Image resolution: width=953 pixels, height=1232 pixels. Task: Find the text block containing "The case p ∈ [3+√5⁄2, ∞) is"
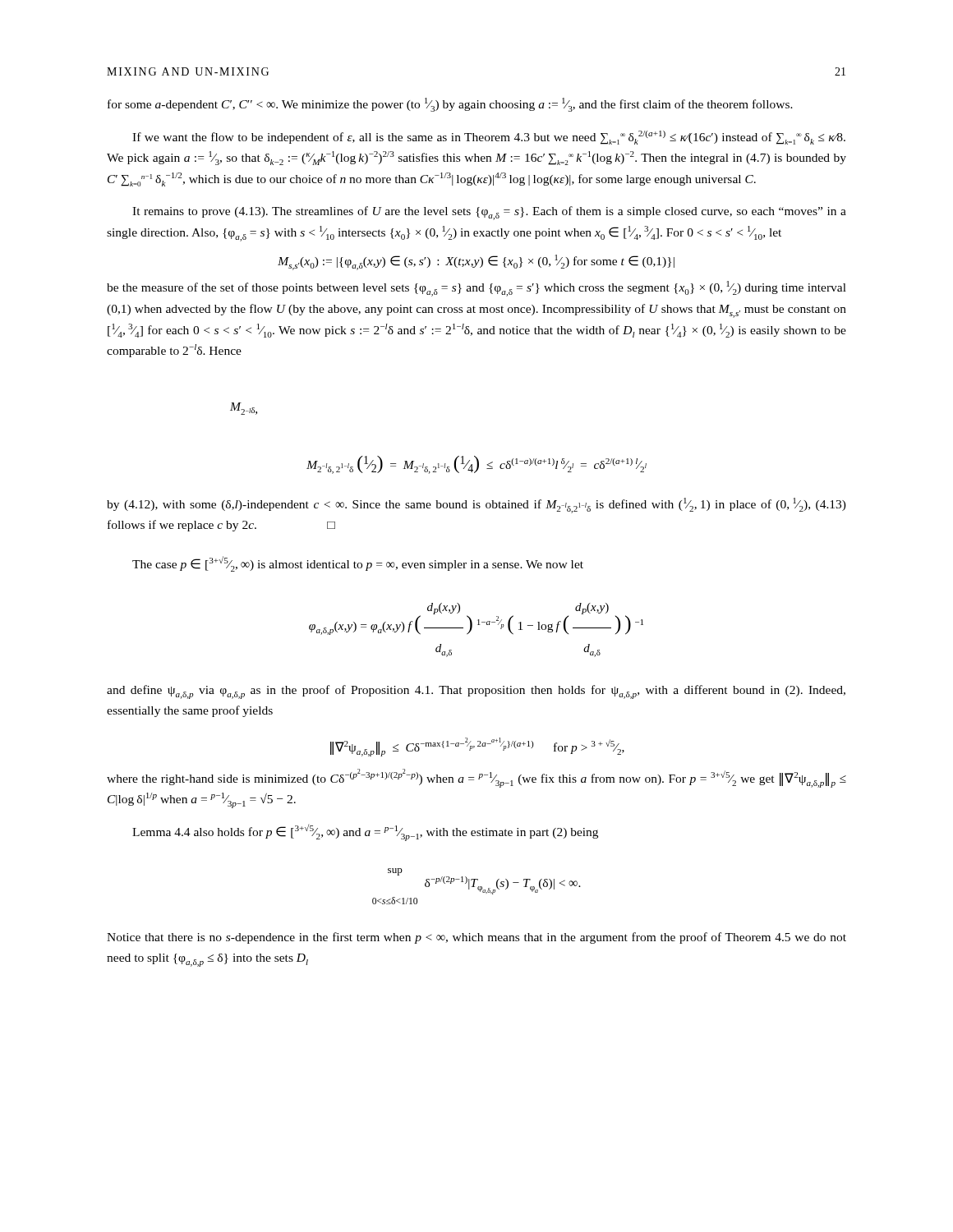(x=358, y=564)
